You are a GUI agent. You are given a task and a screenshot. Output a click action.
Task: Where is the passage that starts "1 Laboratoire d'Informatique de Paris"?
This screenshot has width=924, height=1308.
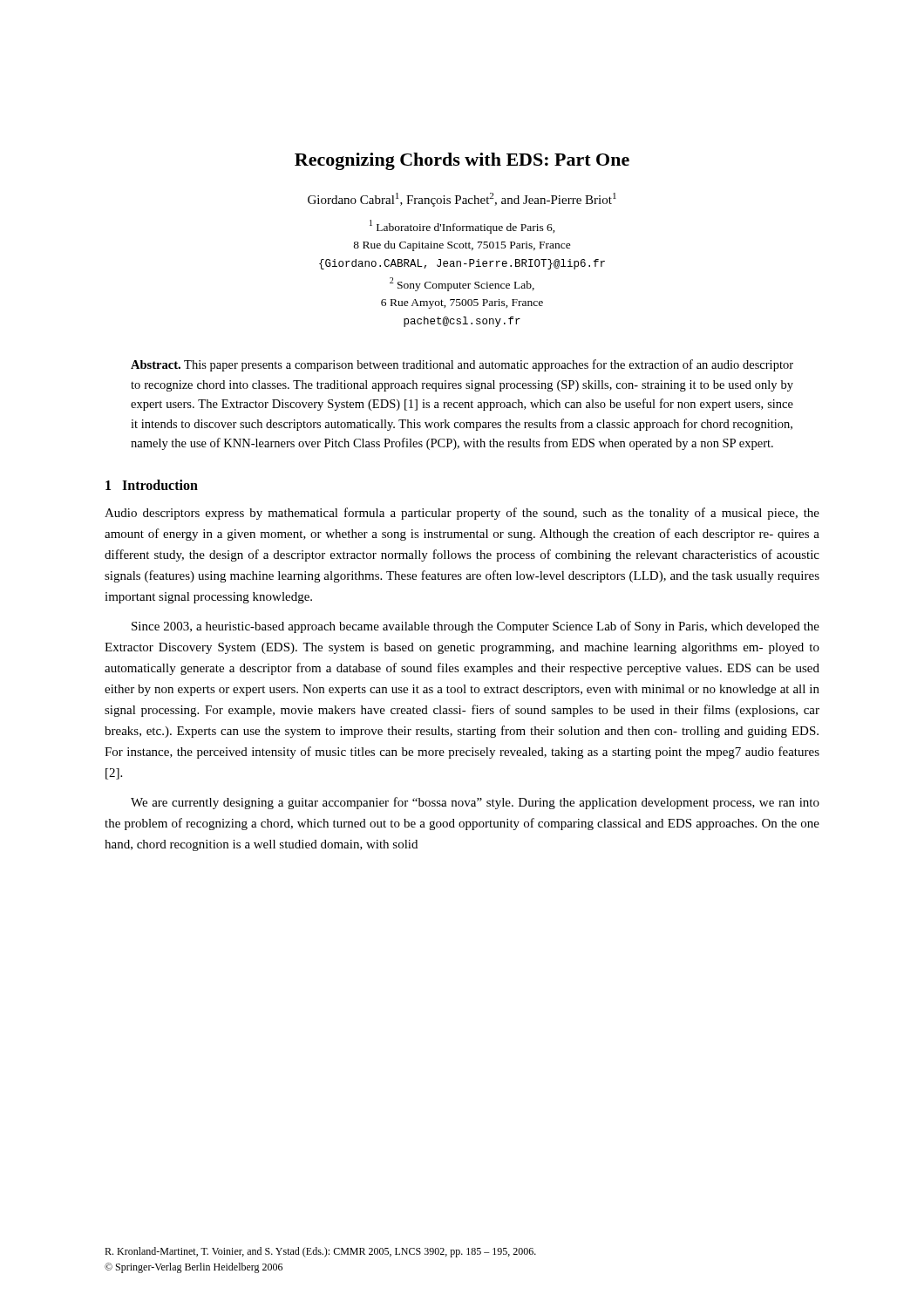(x=462, y=273)
